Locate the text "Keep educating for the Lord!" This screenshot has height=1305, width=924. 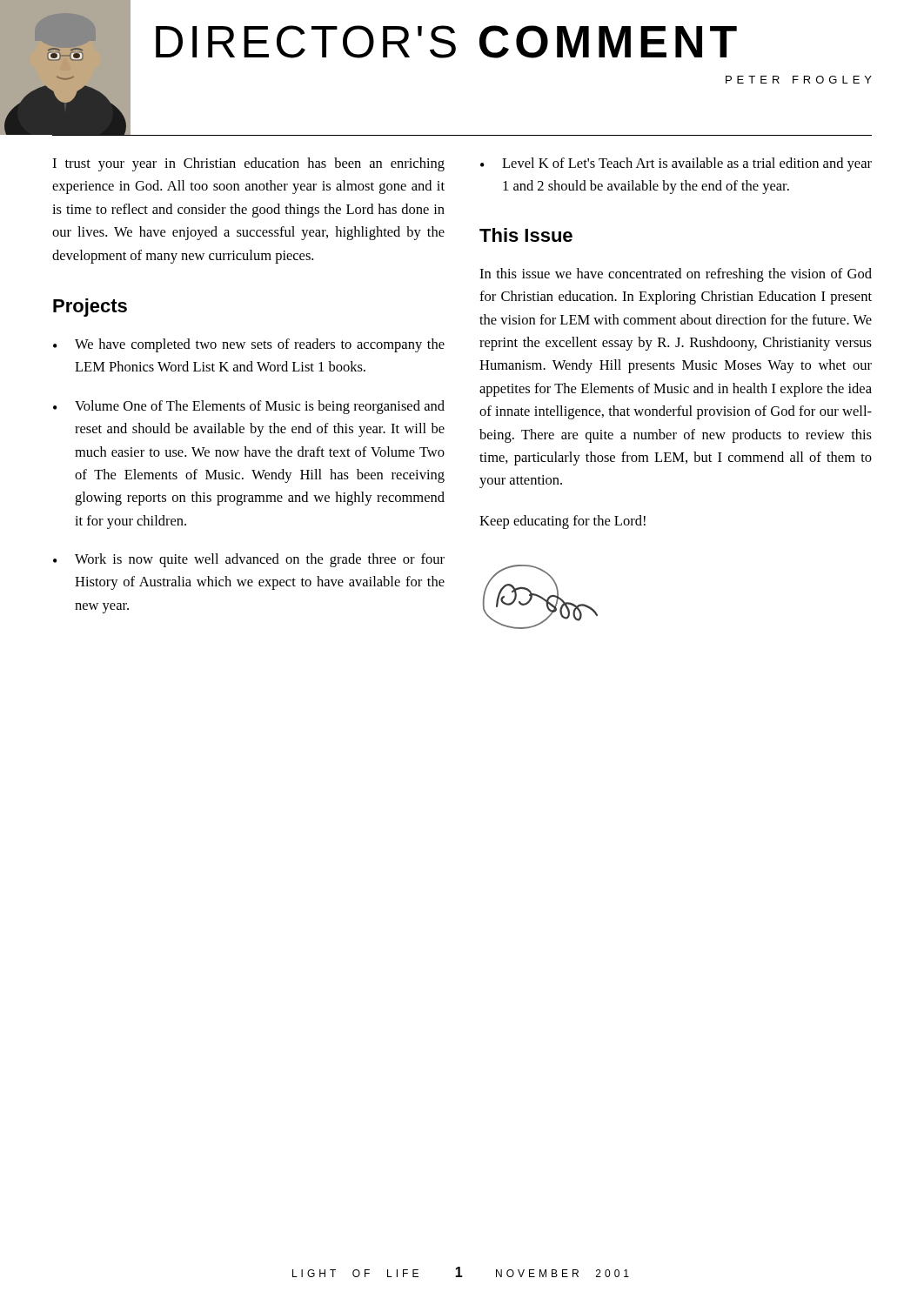563,520
